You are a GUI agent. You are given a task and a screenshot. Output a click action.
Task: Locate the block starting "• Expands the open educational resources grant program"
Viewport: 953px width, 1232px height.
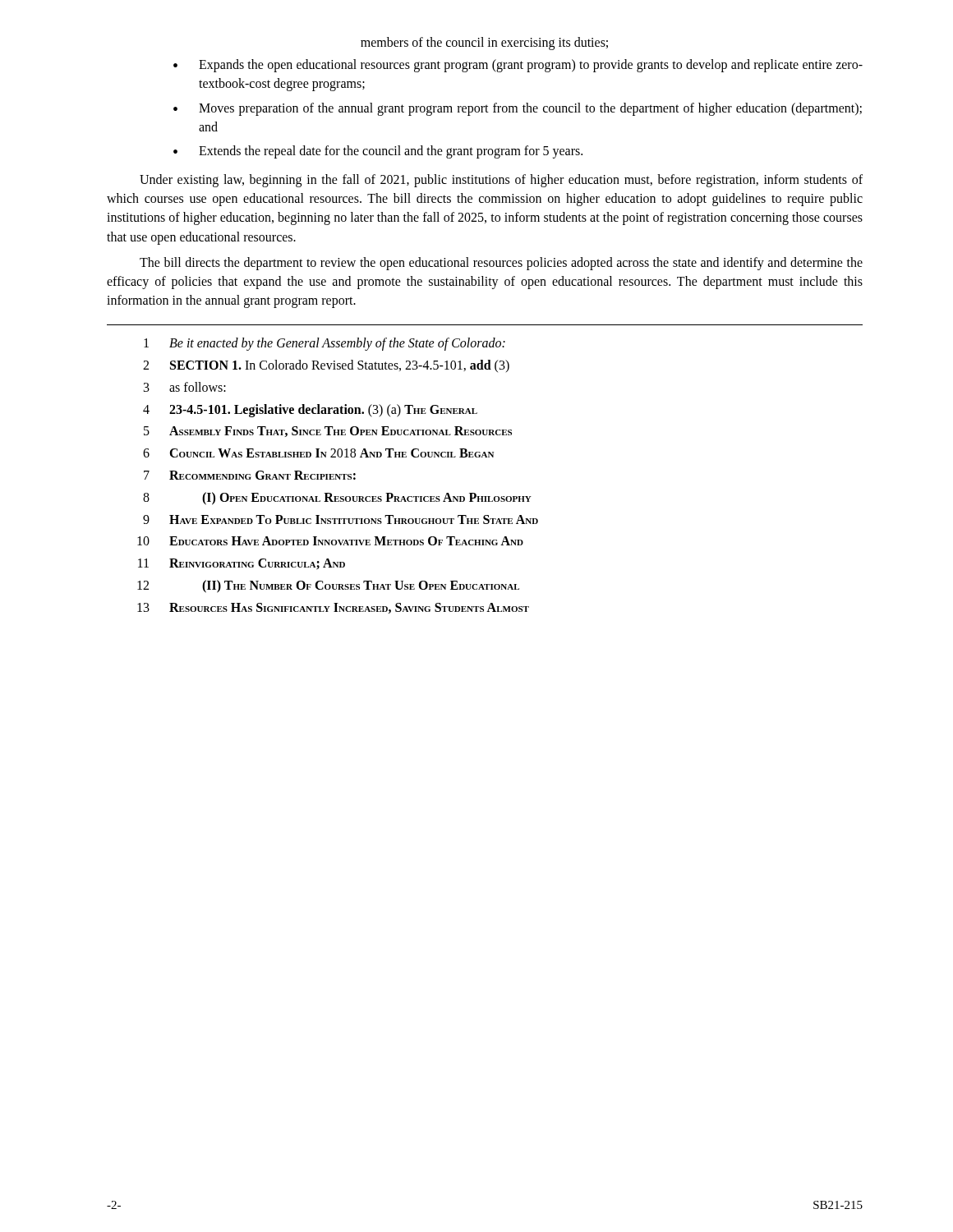(x=518, y=74)
